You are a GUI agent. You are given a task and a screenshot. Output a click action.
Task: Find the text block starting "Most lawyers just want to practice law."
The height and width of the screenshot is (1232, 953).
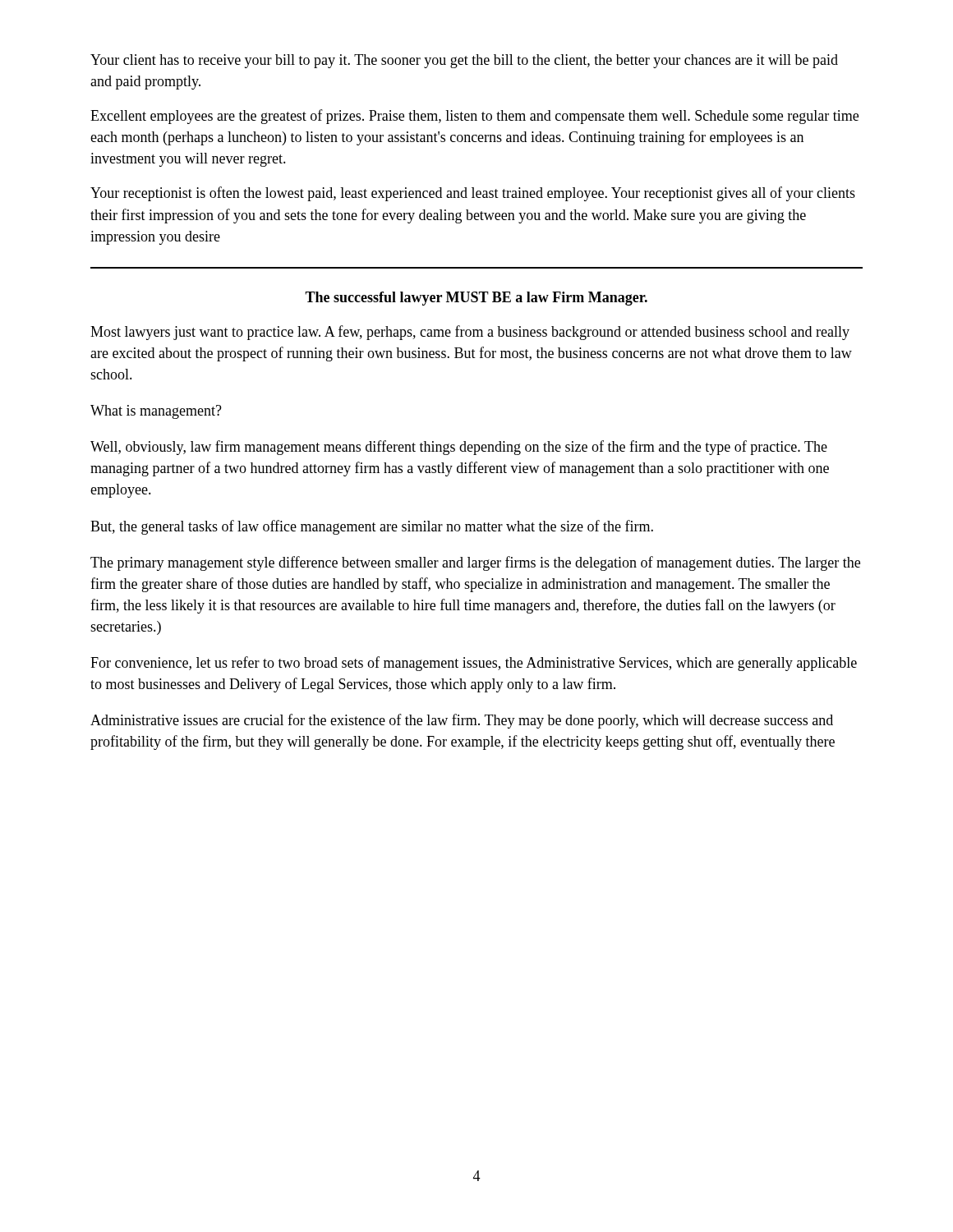[x=476, y=353]
